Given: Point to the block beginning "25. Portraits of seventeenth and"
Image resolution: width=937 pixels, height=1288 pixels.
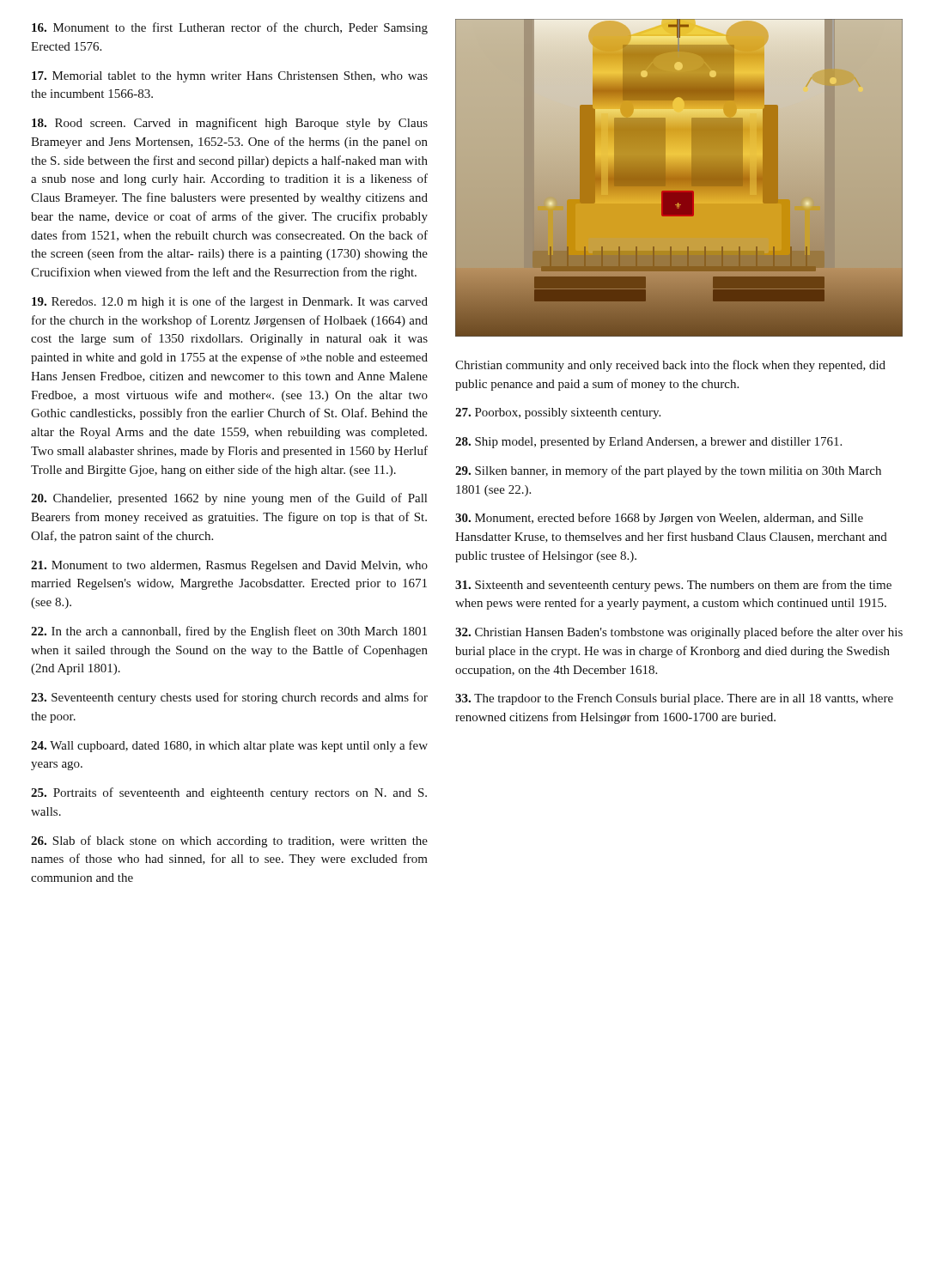Looking at the screenshot, I should pyautogui.click(x=229, y=803).
